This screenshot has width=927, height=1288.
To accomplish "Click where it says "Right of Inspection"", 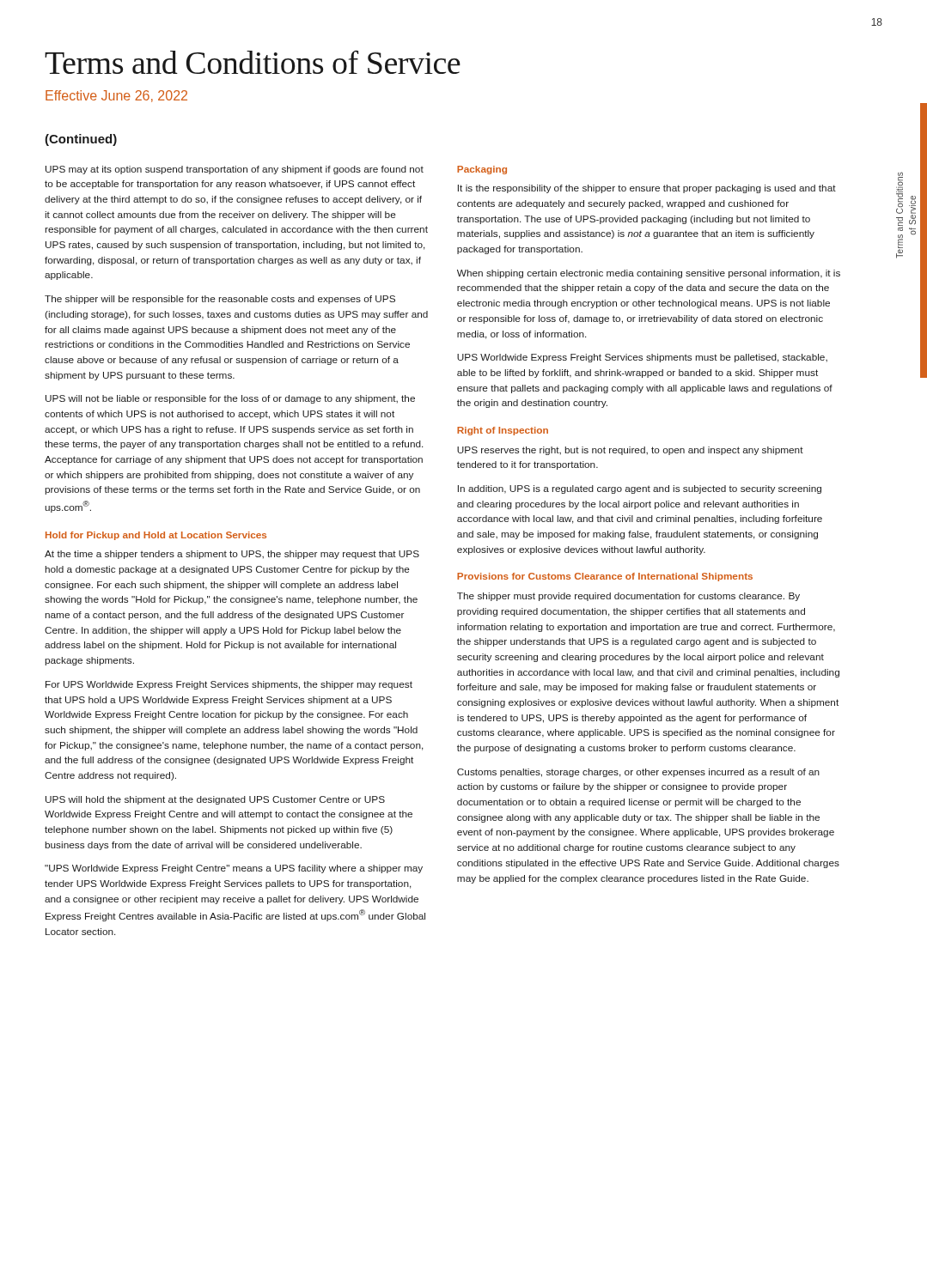I will coord(503,431).
